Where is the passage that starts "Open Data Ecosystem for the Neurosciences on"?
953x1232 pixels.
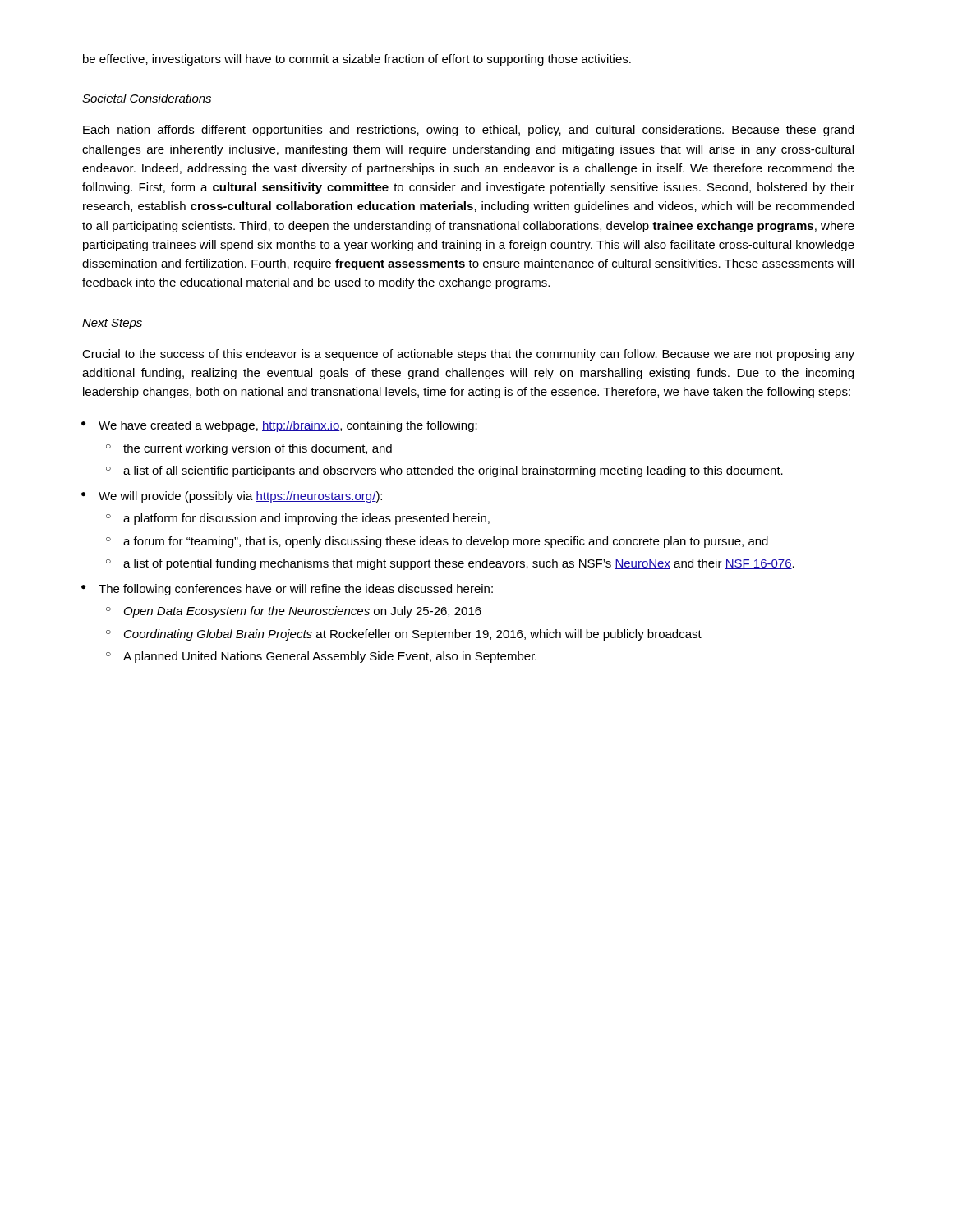click(x=302, y=611)
